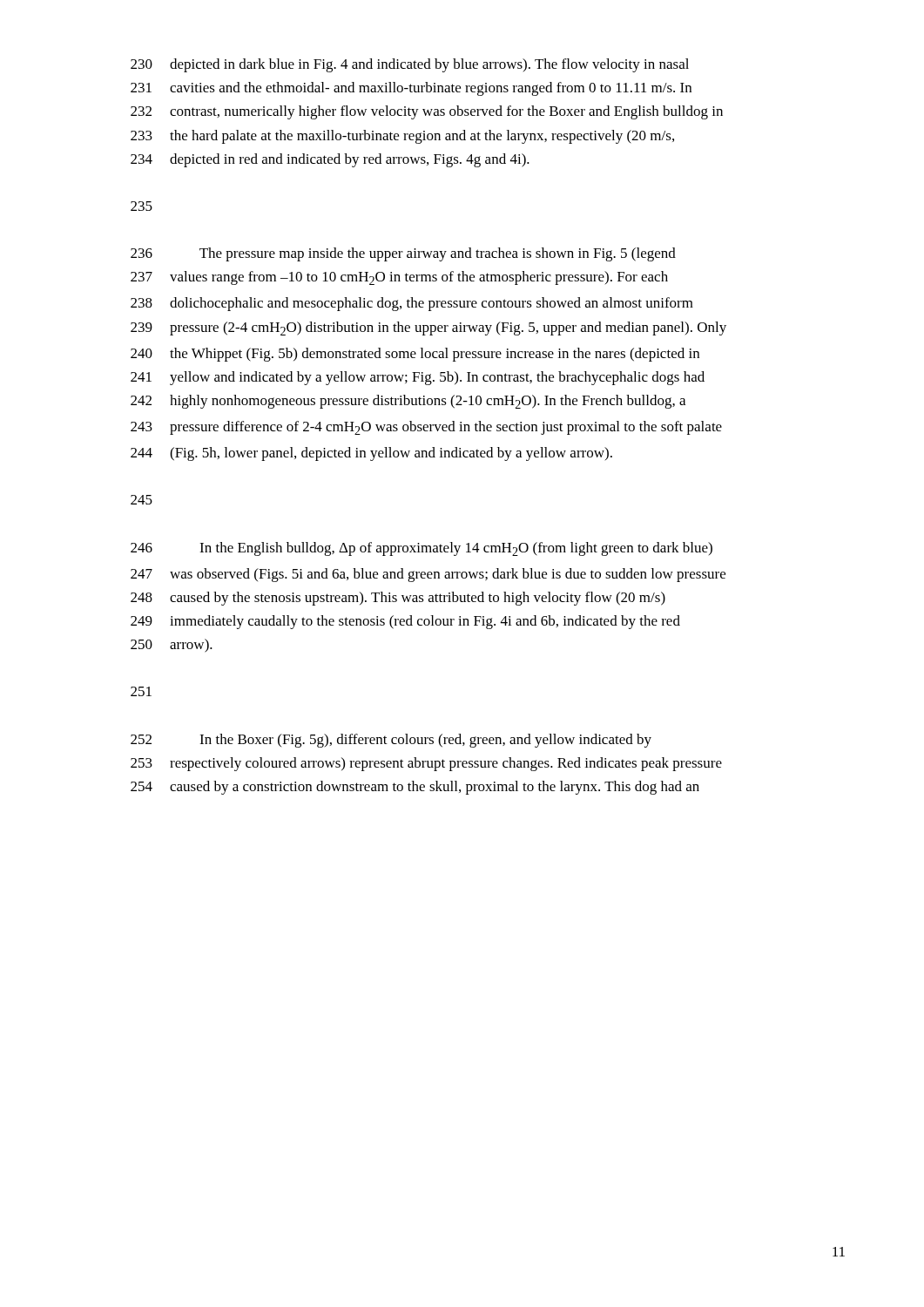Locate the text block with the text "252 In the Boxer (Fig. 5g), different colours"

(x=479, y=763)
